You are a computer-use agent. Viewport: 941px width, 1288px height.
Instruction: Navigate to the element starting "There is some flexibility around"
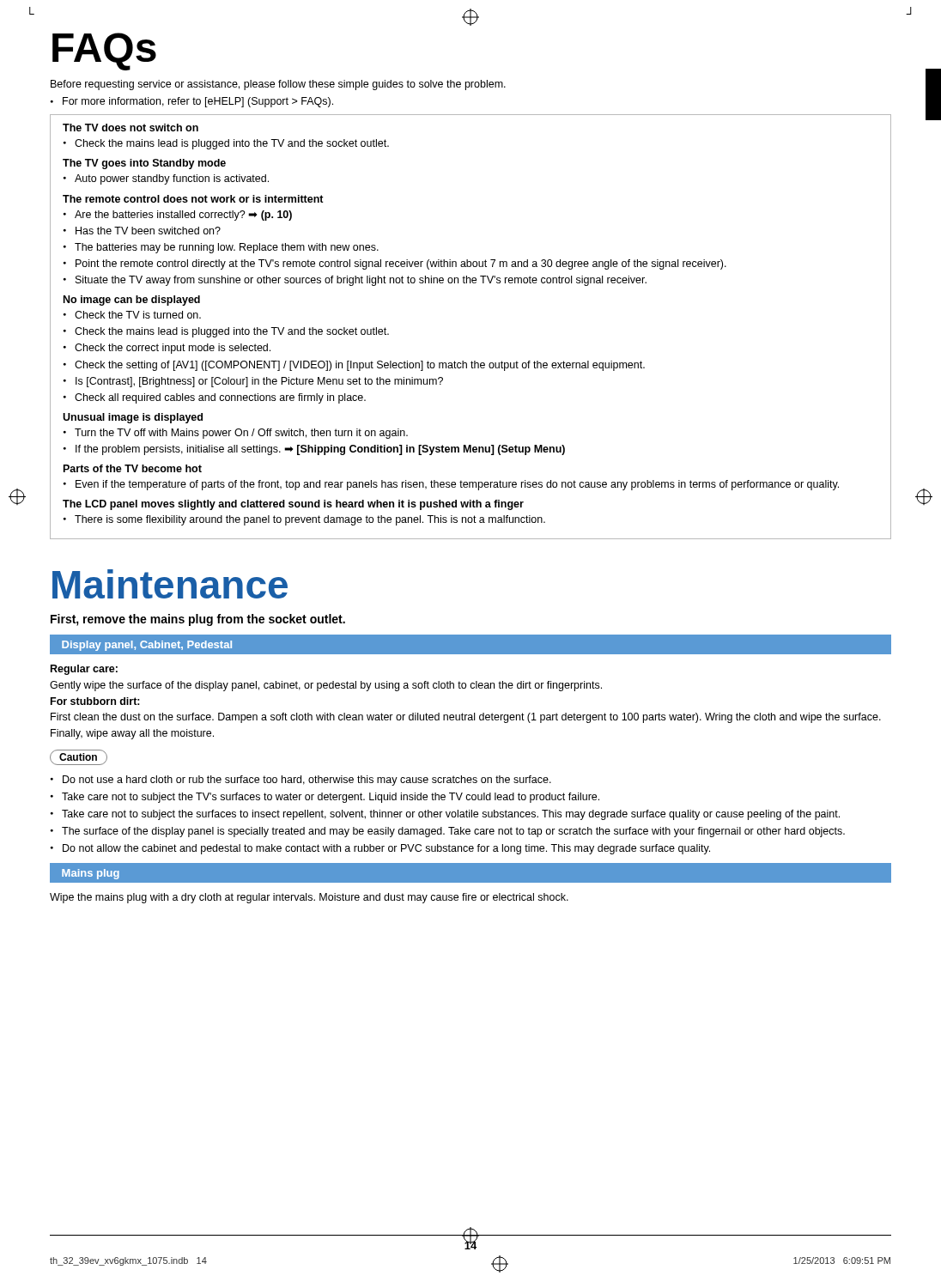click(310, 520)
